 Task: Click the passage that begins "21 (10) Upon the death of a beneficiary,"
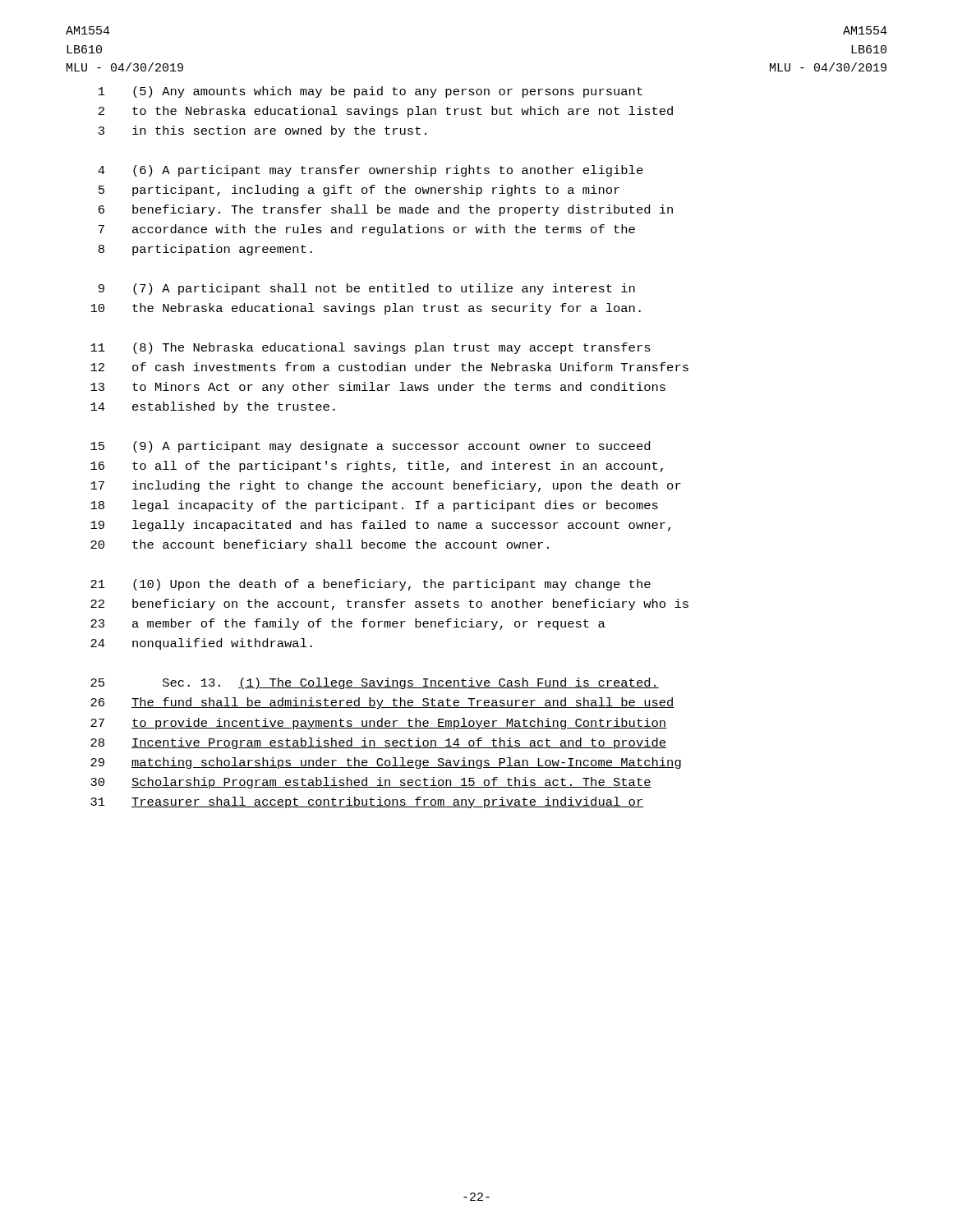pyautogui.click(x=476, y=585)
